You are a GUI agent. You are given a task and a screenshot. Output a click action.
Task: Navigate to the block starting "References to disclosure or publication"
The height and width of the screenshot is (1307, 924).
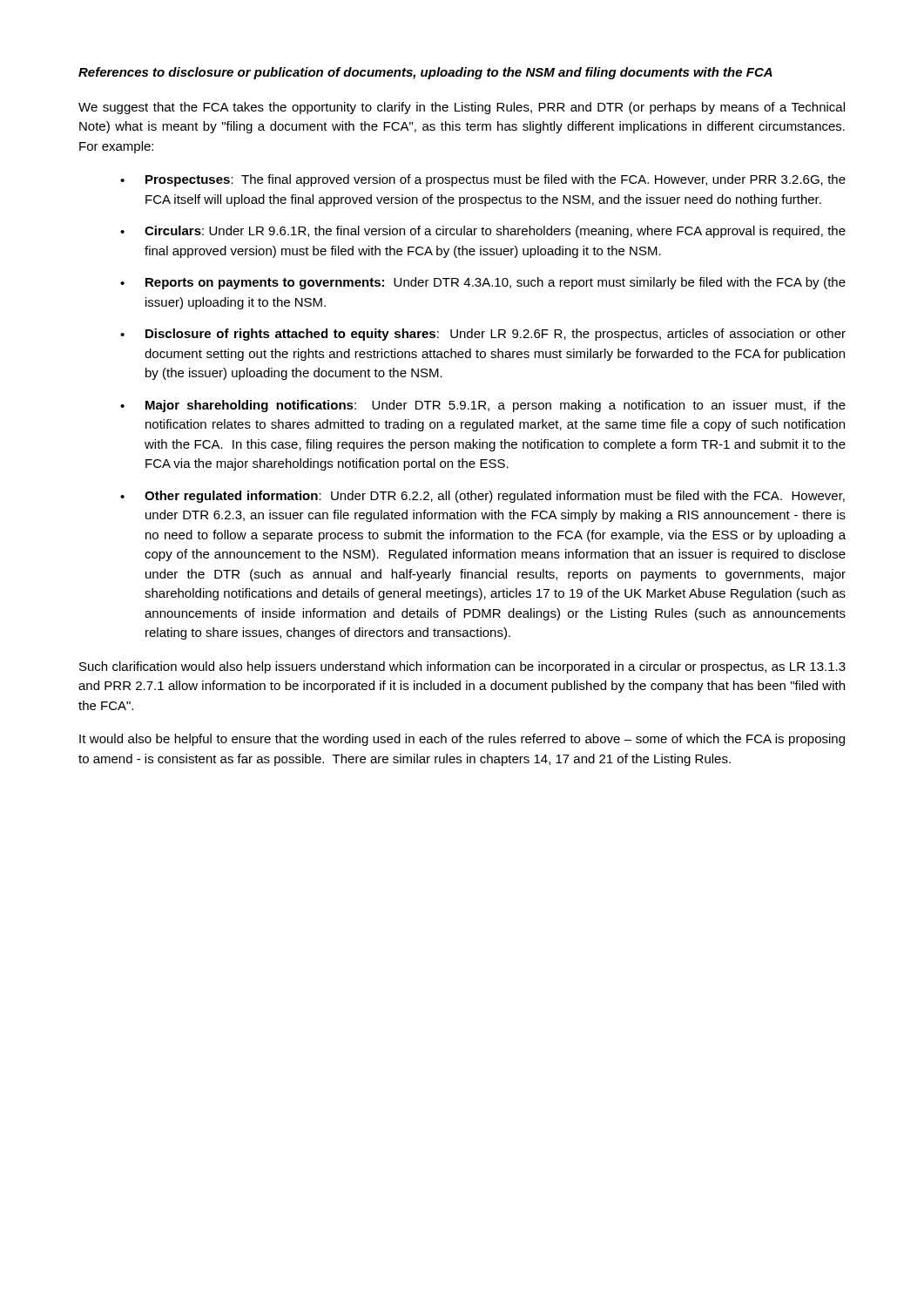pyautogui.click(x=426, y=72)
